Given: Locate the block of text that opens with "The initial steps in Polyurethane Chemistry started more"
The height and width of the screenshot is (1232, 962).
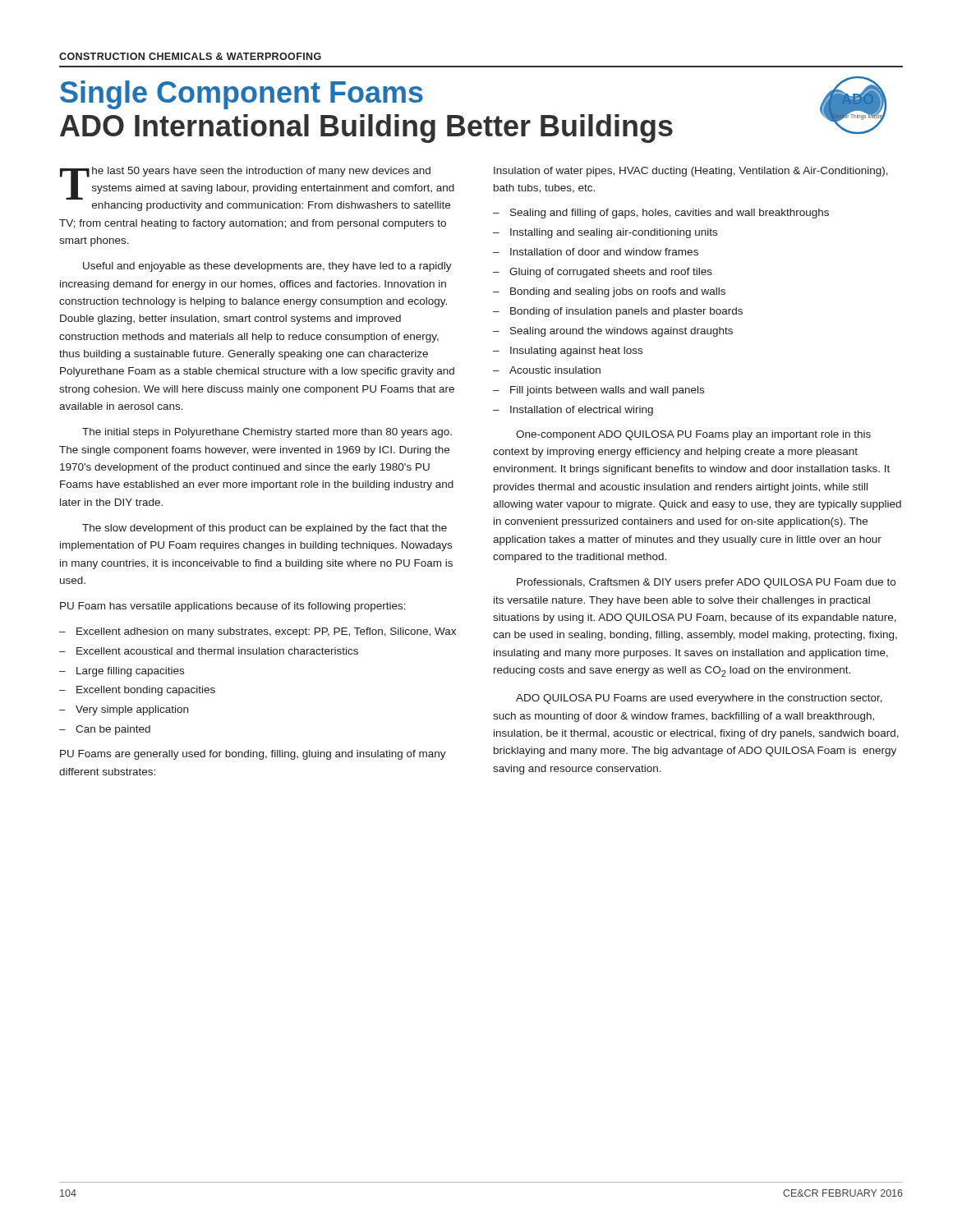Looking at the screenshot, I should (256, 467).
